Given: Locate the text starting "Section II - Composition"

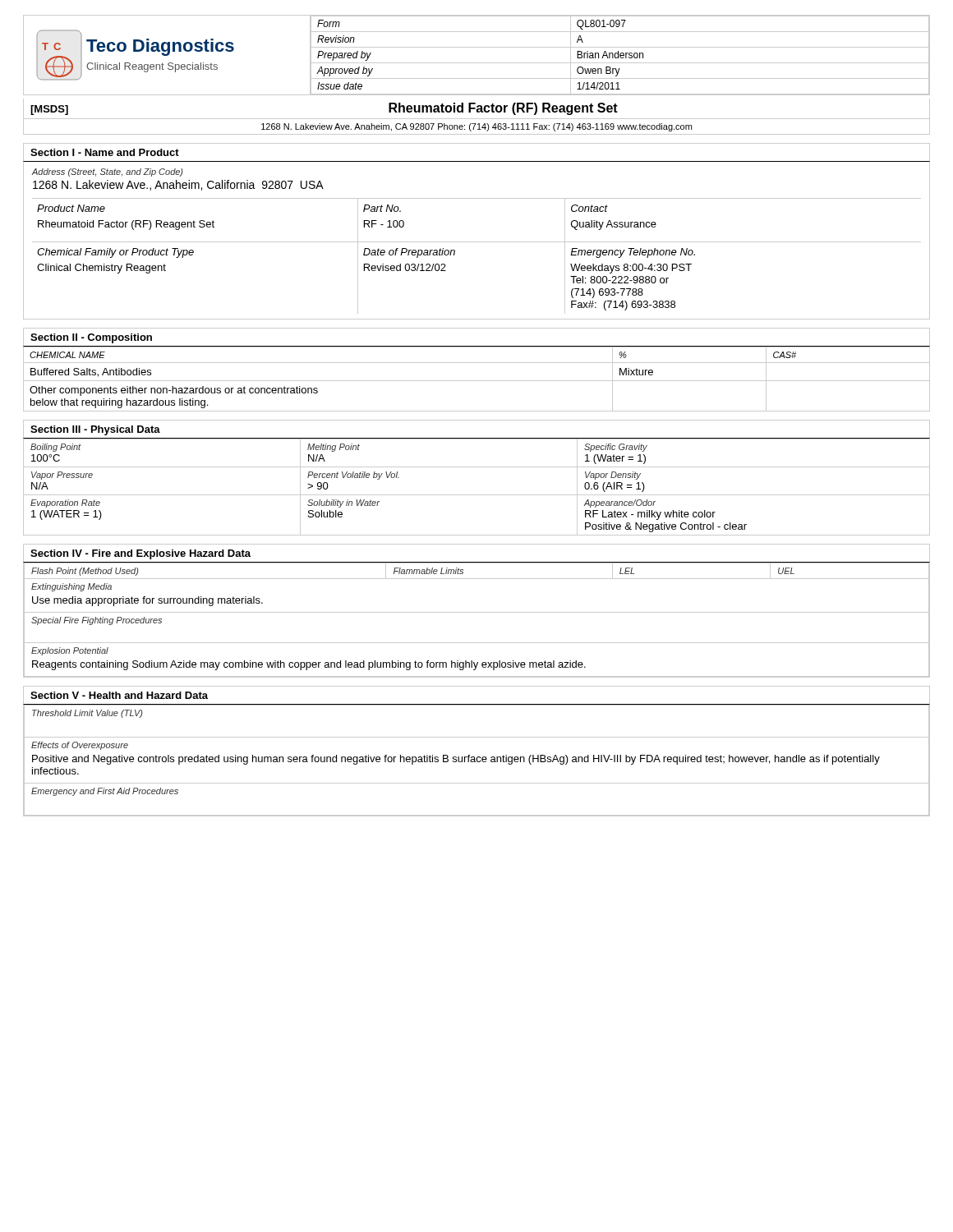Looking at the screenshot, I should pos(92,337).
